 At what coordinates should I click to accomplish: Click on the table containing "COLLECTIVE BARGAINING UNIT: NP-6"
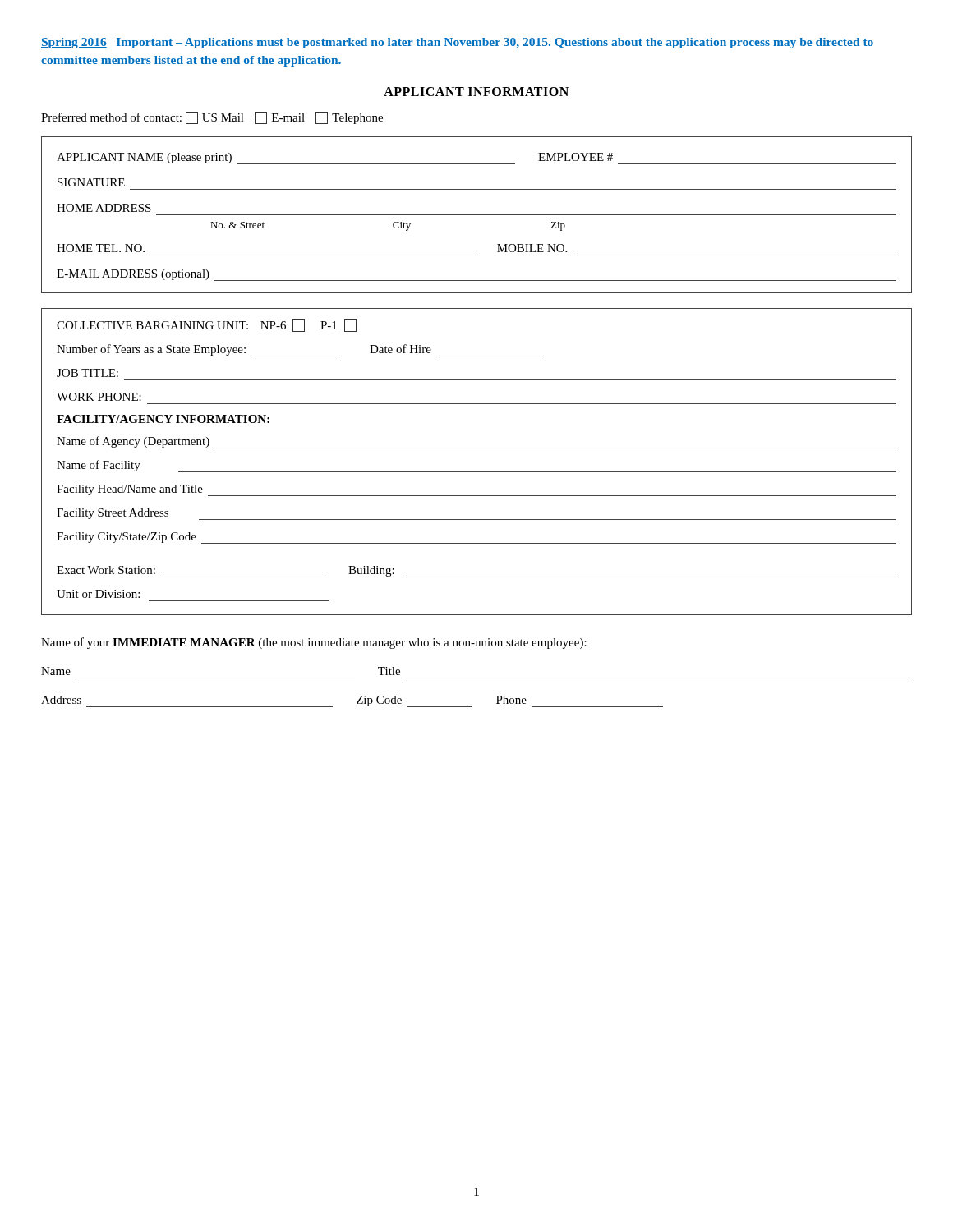pyautogui.click(x=476, y=462)
